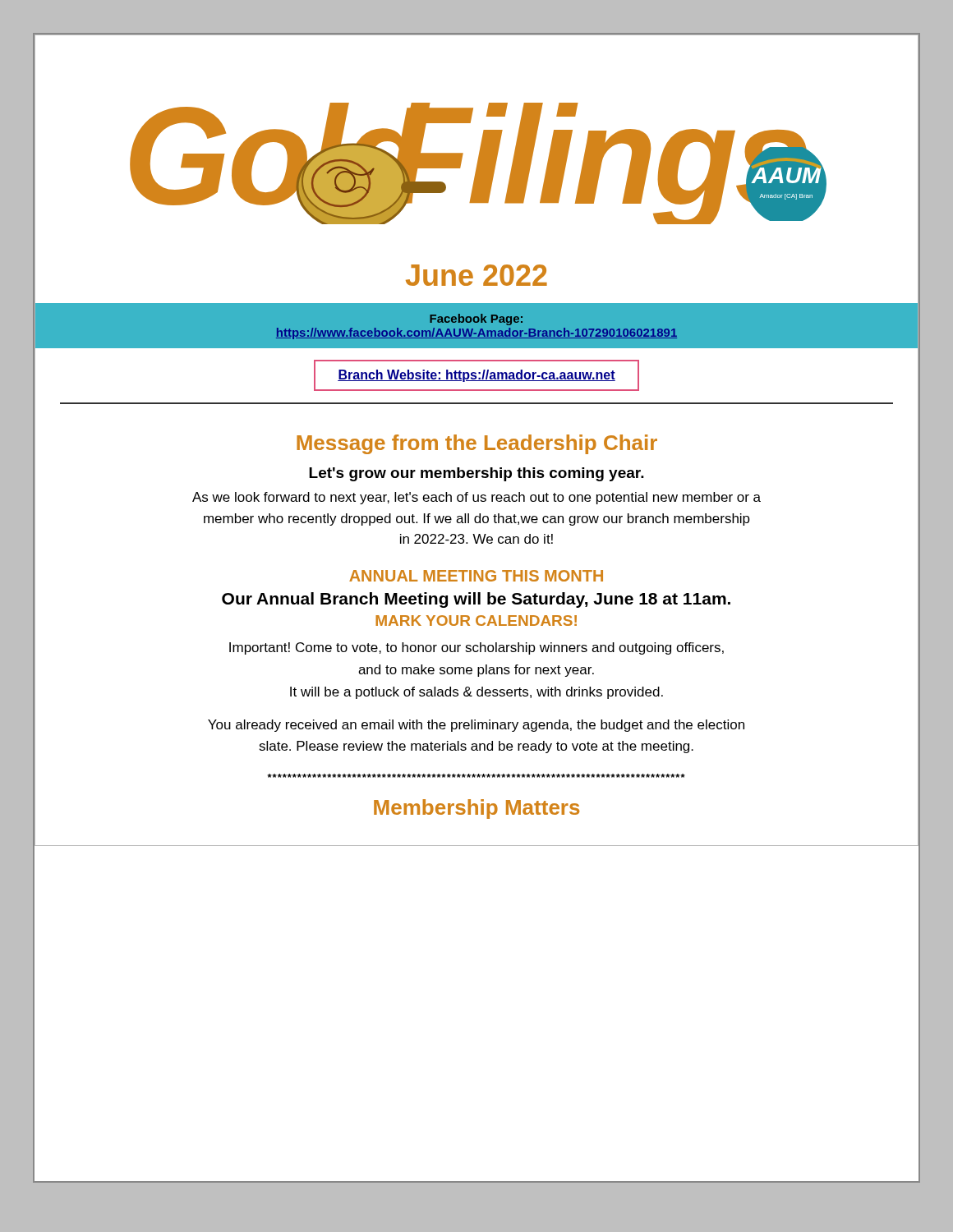
Task: Find "ANNUAL MEETING THIS MONTH" on this page
Action: point(476,576)
